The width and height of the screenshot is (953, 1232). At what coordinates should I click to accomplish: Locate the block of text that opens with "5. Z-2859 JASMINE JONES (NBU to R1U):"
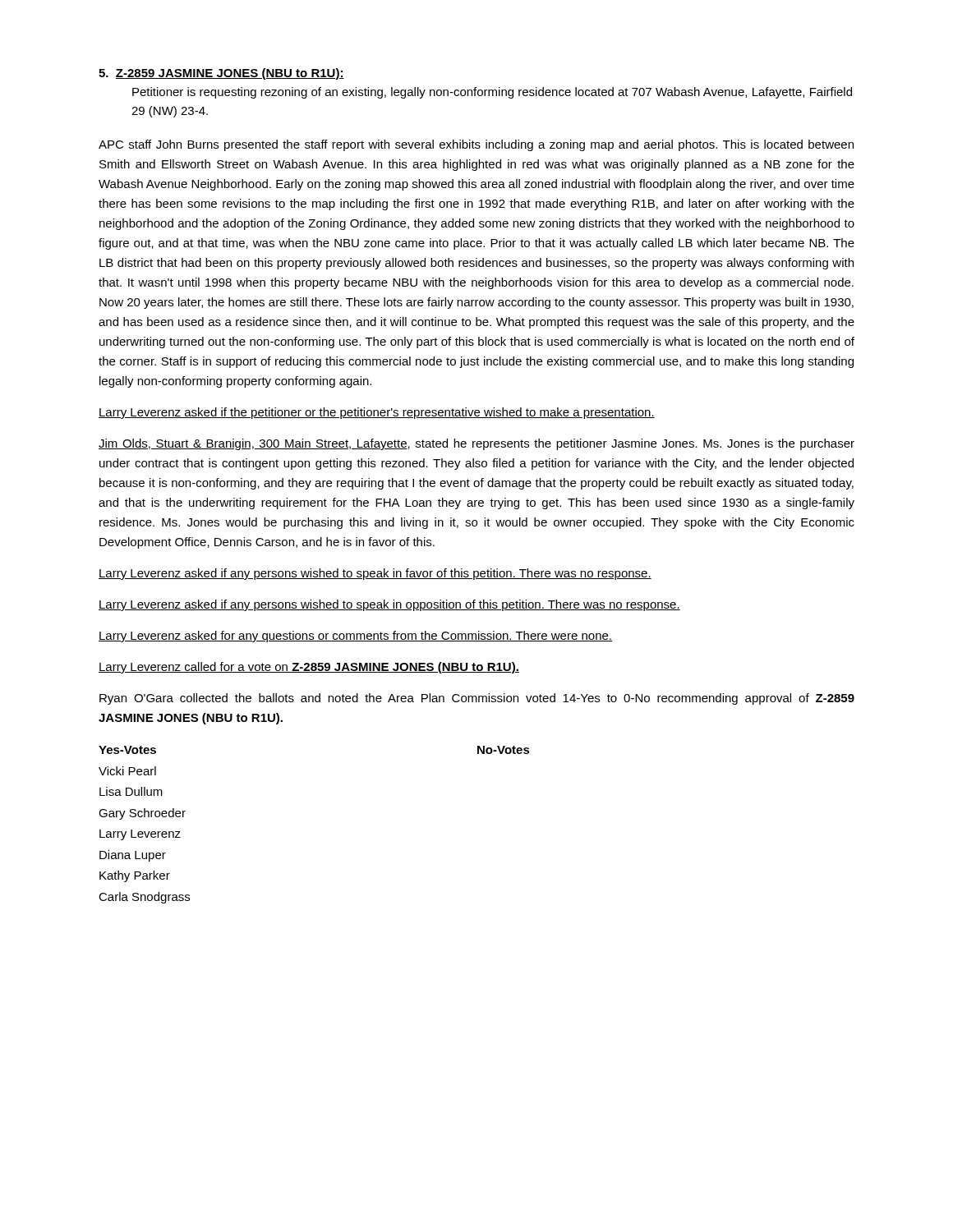point(476,93)
